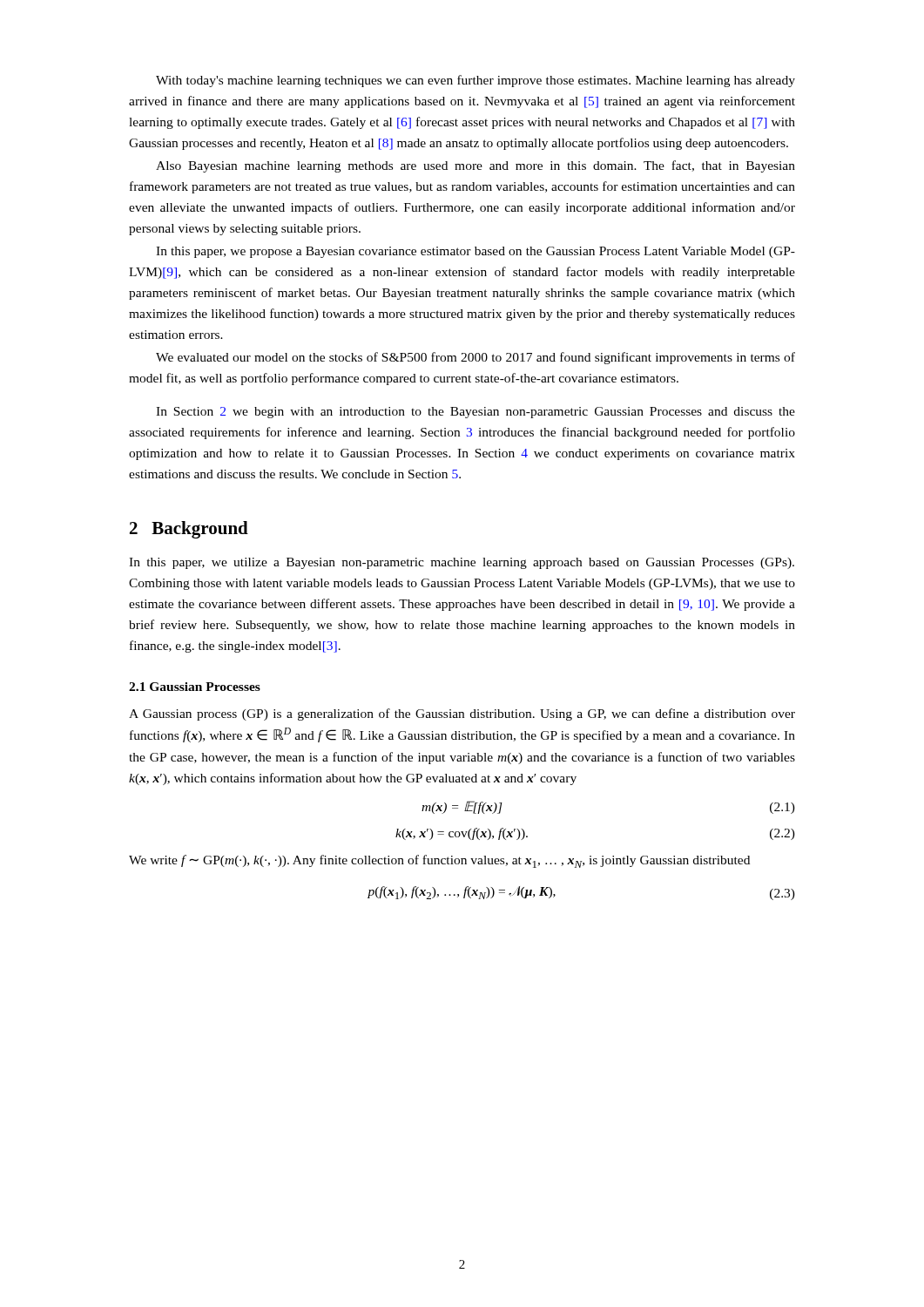Click on the text block that says "We write f ∼ GP(m(·),"

click(462, 861)
